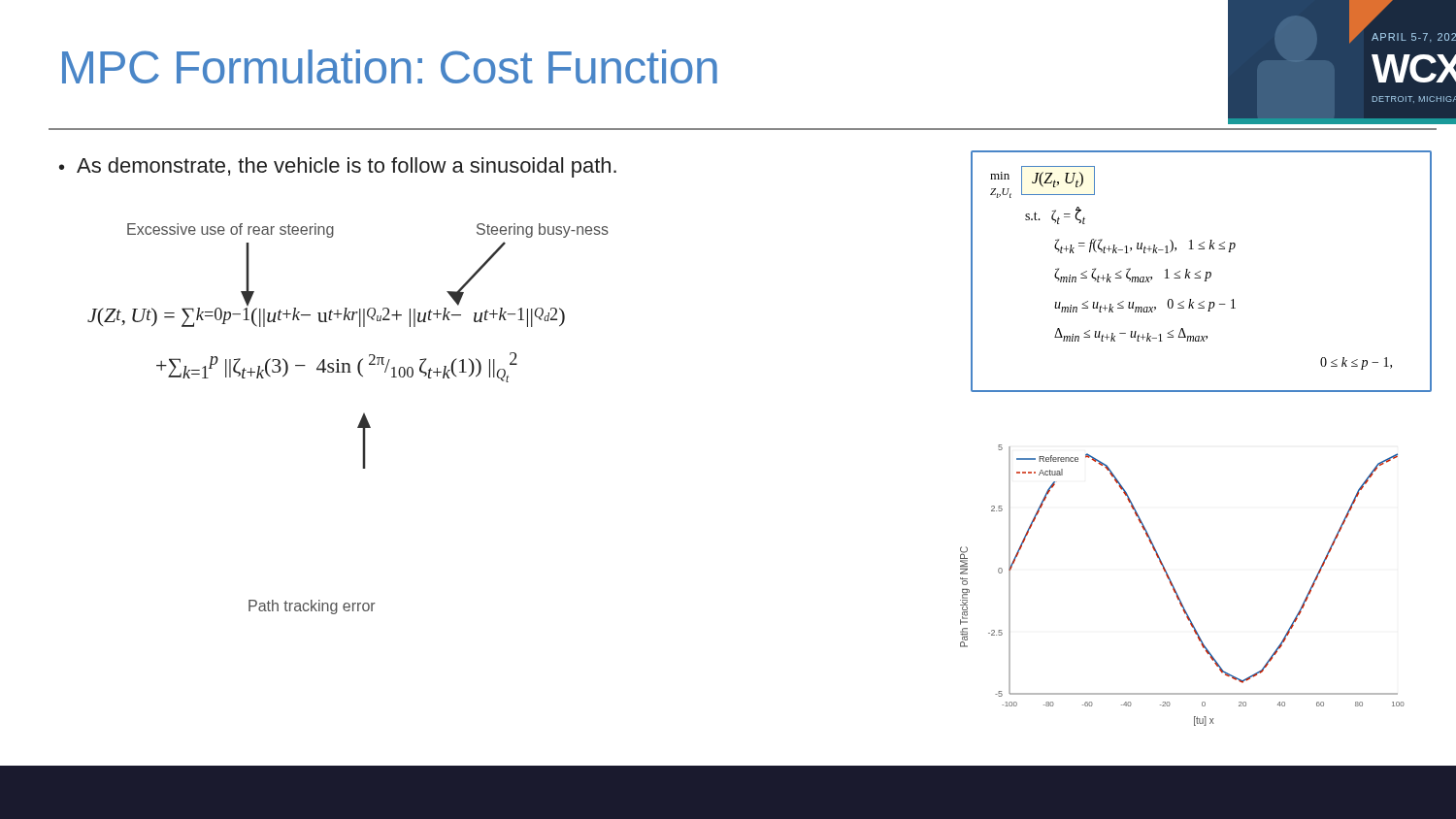This screenshot has width=1456, height=819.
Task: Click on the formula that says "minZt,Ut J(Zt, Ut) s.t. ζt ="
Action: [1201, 271]
